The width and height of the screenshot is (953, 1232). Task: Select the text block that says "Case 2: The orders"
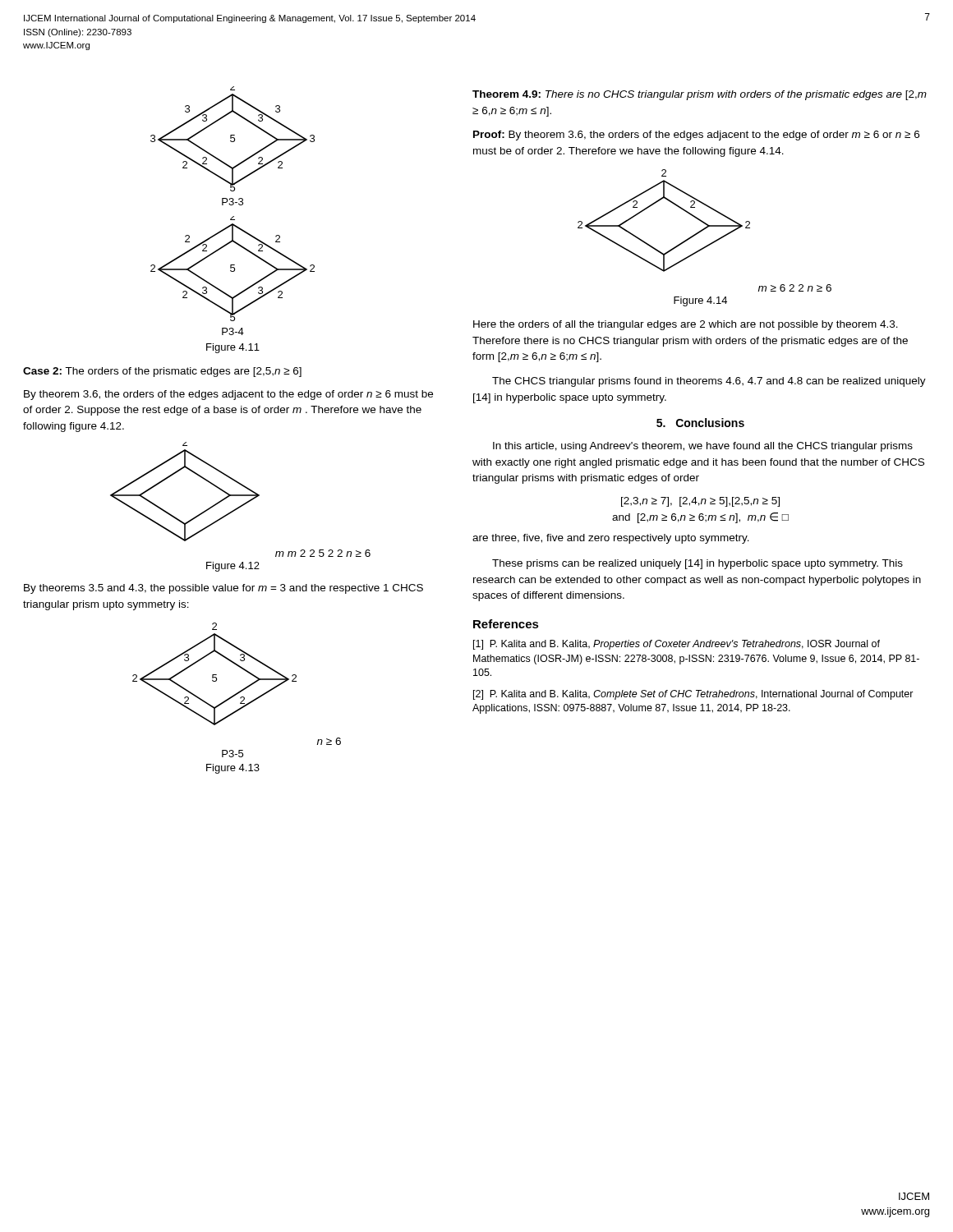pyautogui.click(x=162, y=371)
